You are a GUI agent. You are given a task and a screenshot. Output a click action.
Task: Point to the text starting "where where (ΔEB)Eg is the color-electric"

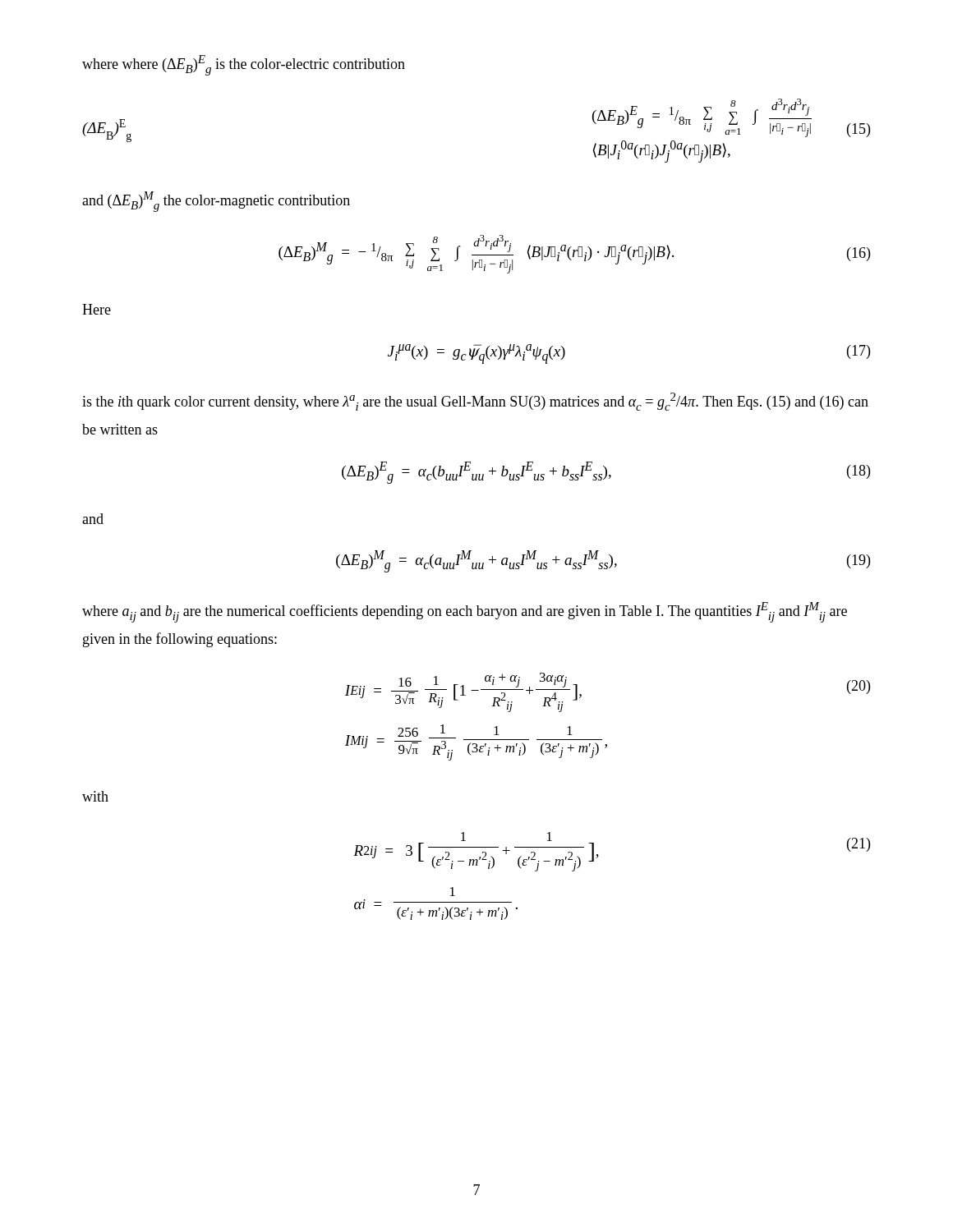[244, 64]
